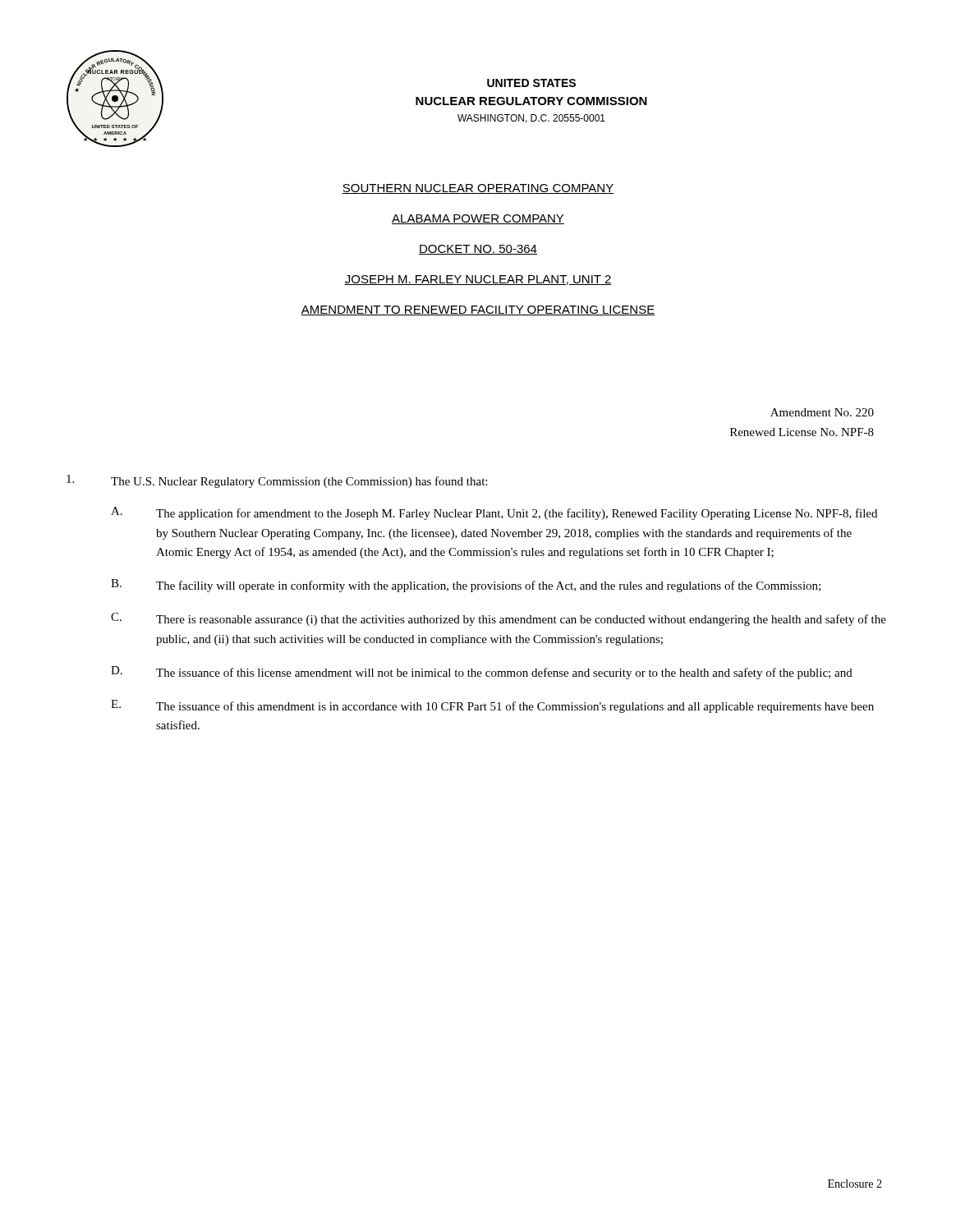Find the list item with the text "D. The issuance of this"
Viewport: 956px width, 1232px height.
pos(501,673)
